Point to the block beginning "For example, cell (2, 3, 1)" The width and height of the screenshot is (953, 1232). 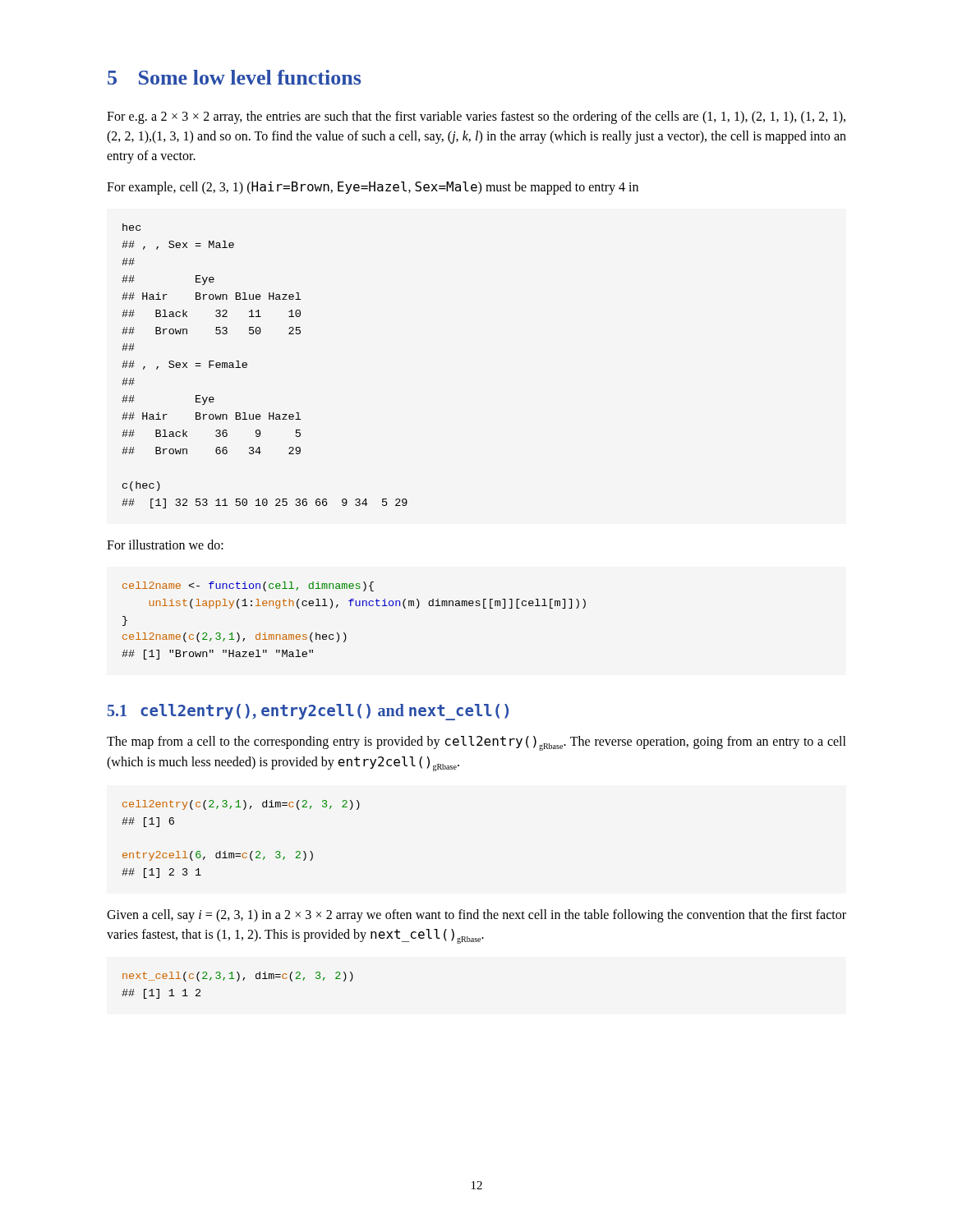pos(476,187)
